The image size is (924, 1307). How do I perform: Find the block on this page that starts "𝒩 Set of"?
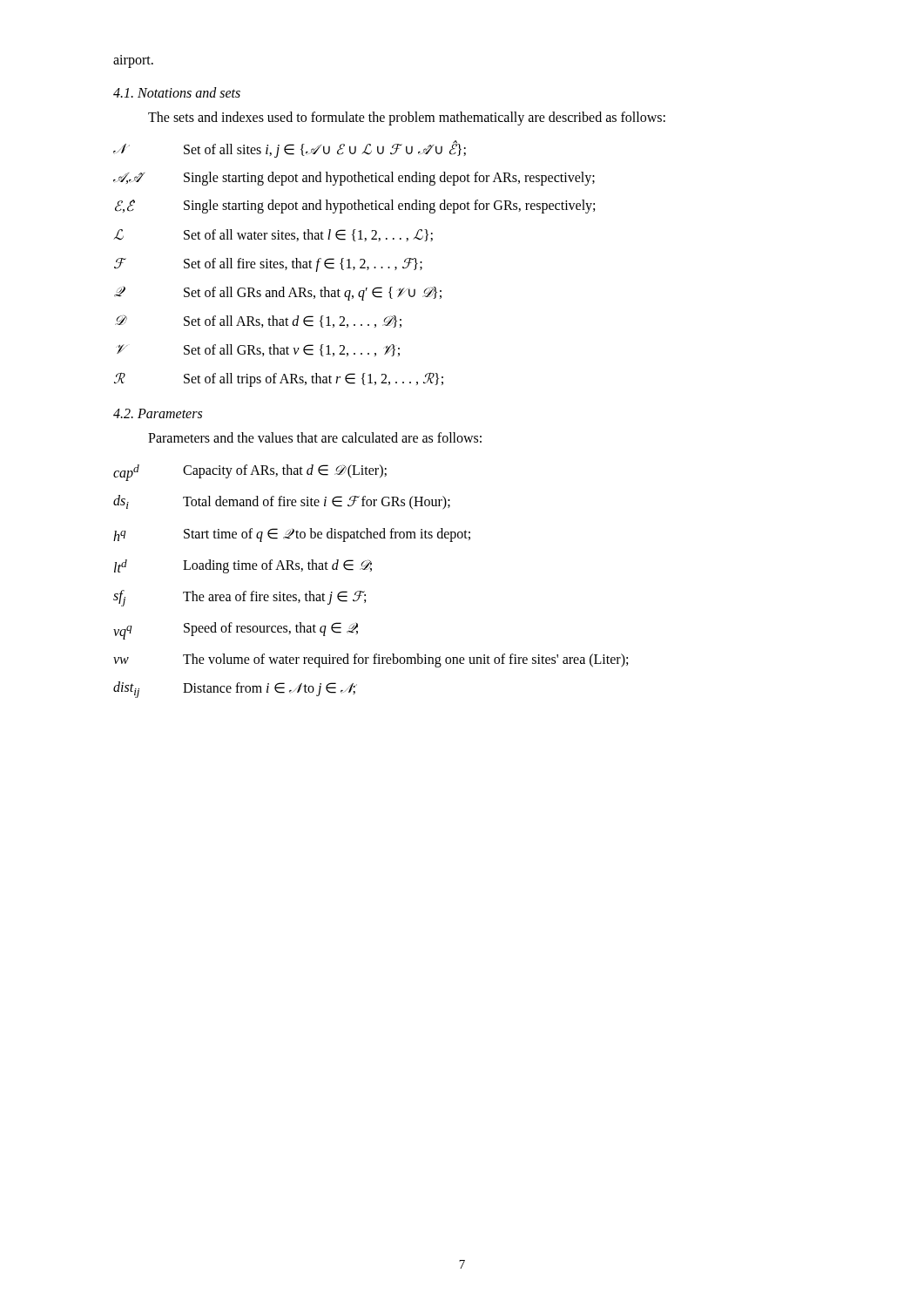(470, 149)
